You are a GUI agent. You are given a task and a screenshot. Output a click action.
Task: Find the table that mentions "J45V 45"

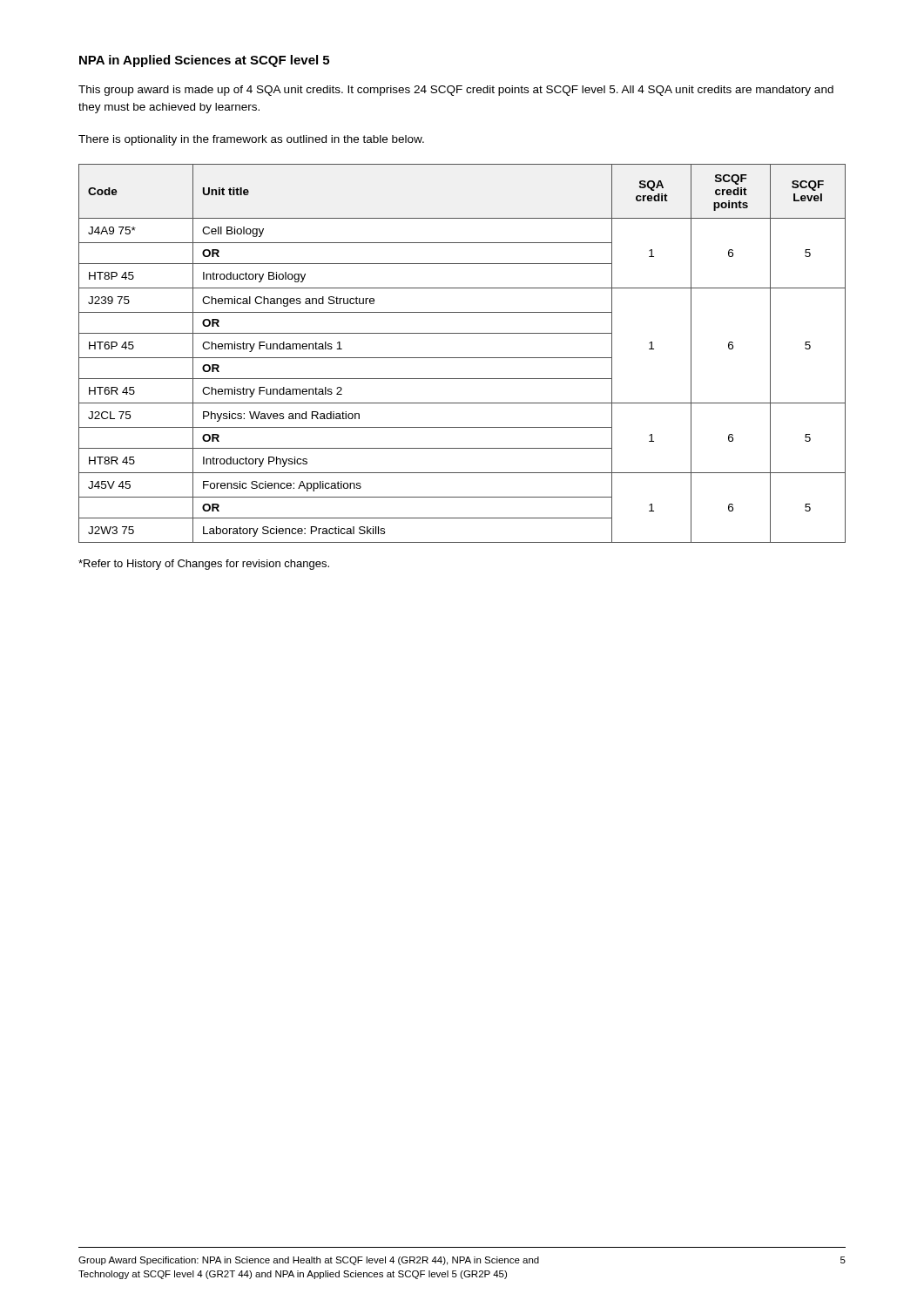pos(462,353)
